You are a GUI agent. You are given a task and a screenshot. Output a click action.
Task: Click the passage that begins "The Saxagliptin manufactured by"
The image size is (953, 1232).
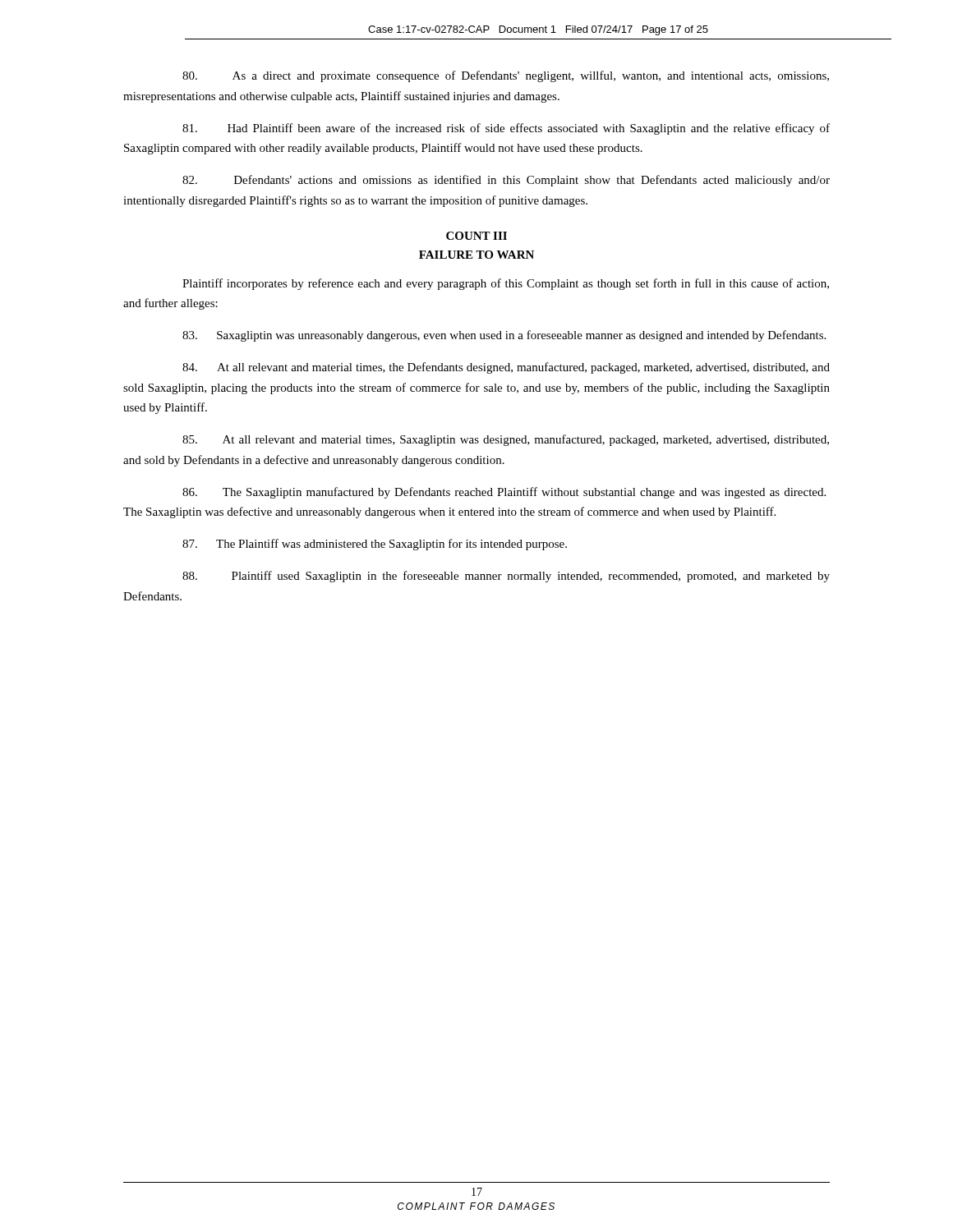pos(476,502)
